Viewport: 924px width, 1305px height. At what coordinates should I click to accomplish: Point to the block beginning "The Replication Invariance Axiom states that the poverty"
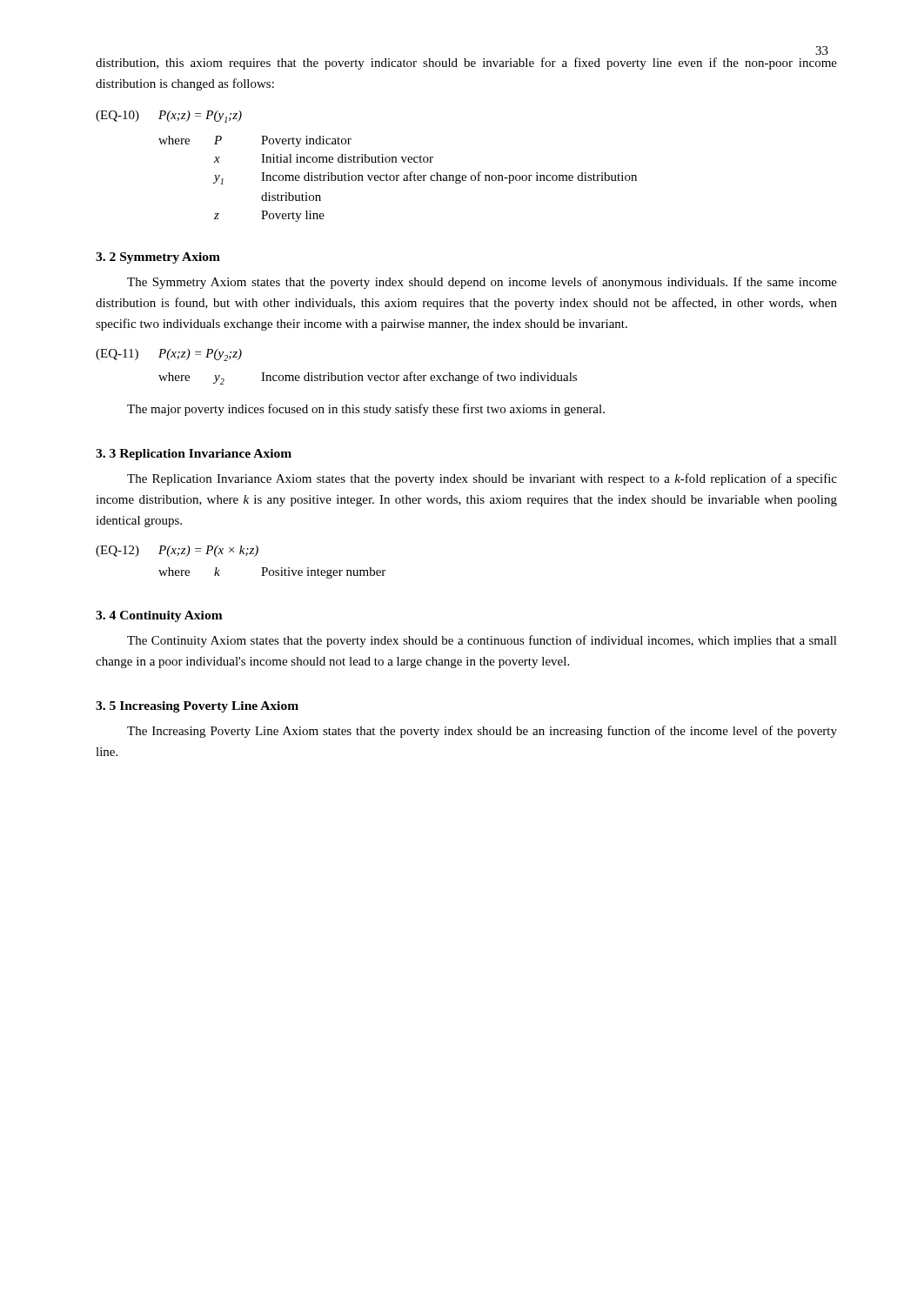(x=466, y=499)
